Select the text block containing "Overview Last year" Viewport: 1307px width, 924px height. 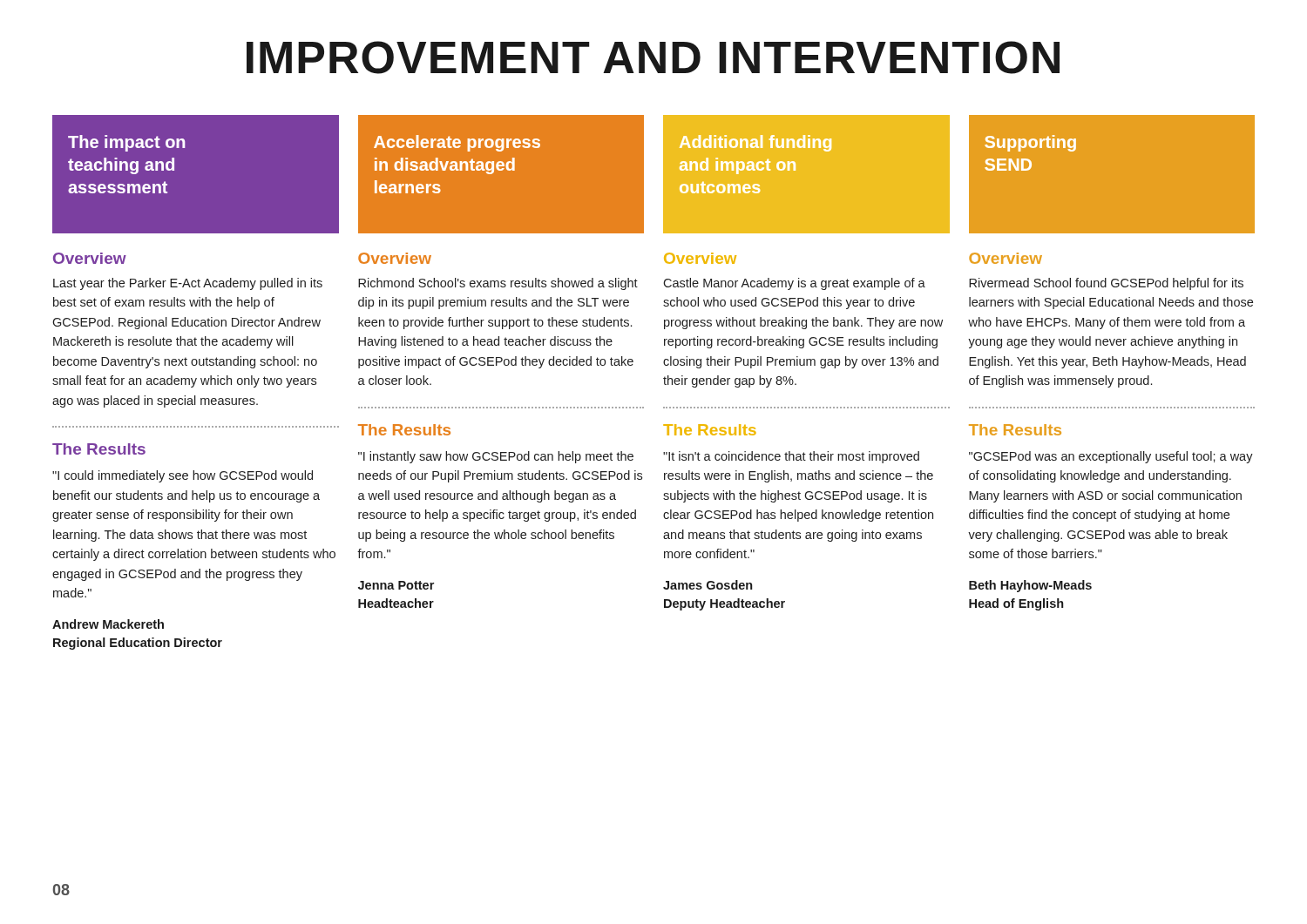point(195,330)
